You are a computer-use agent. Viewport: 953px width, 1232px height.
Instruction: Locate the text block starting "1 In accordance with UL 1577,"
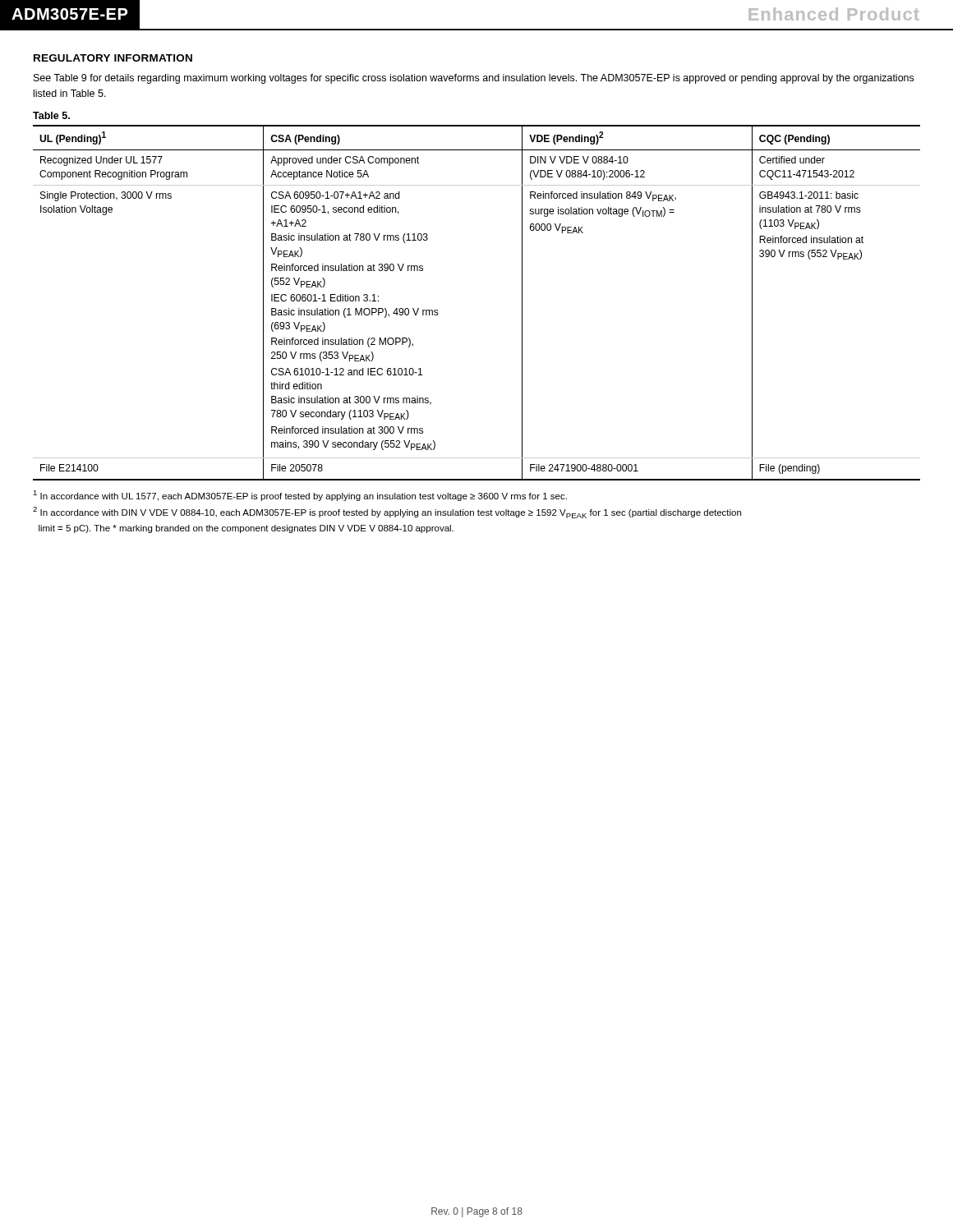[x=300, y=494]
